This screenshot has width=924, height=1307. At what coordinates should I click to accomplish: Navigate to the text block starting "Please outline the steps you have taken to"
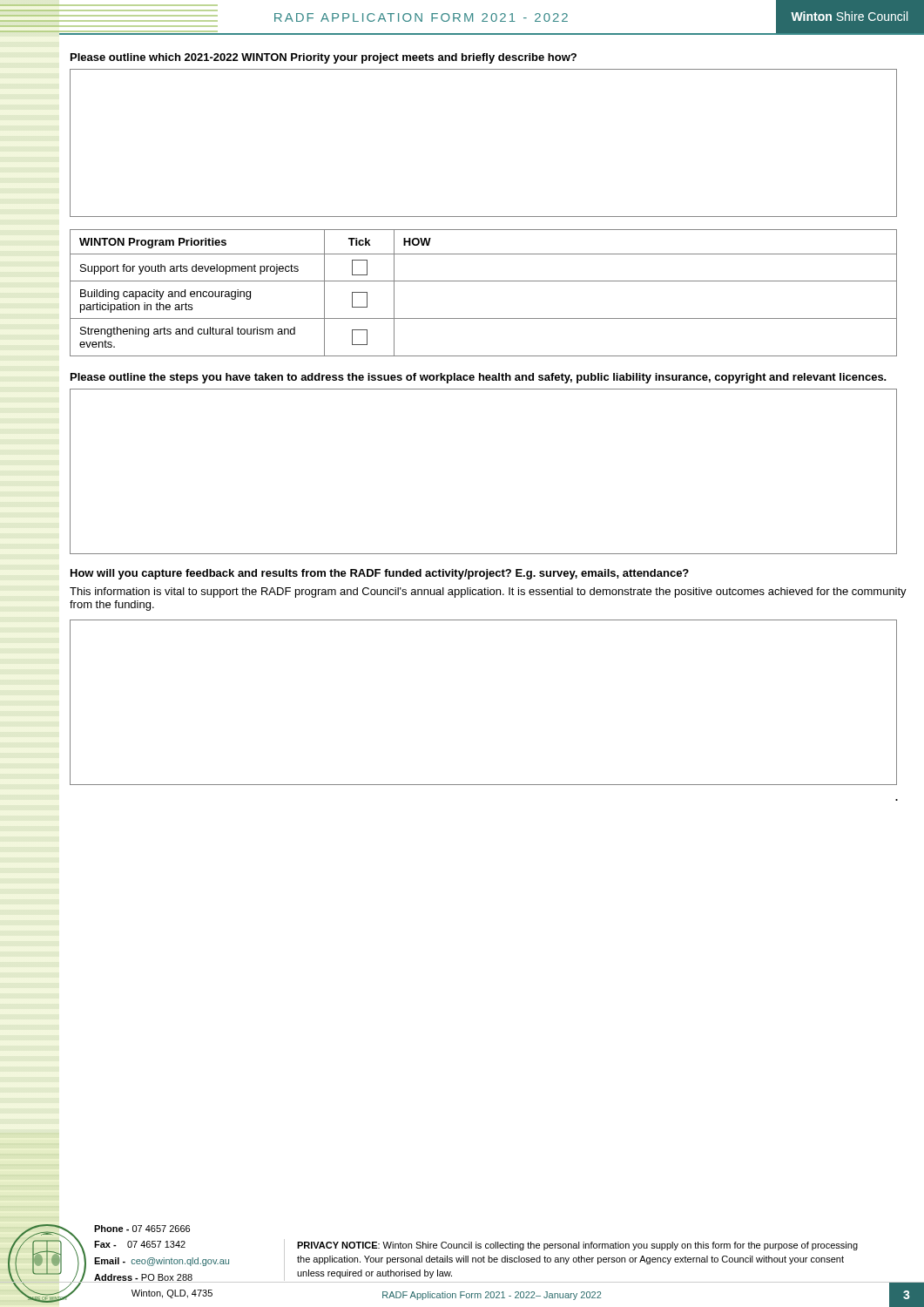[x=478, y=377]
